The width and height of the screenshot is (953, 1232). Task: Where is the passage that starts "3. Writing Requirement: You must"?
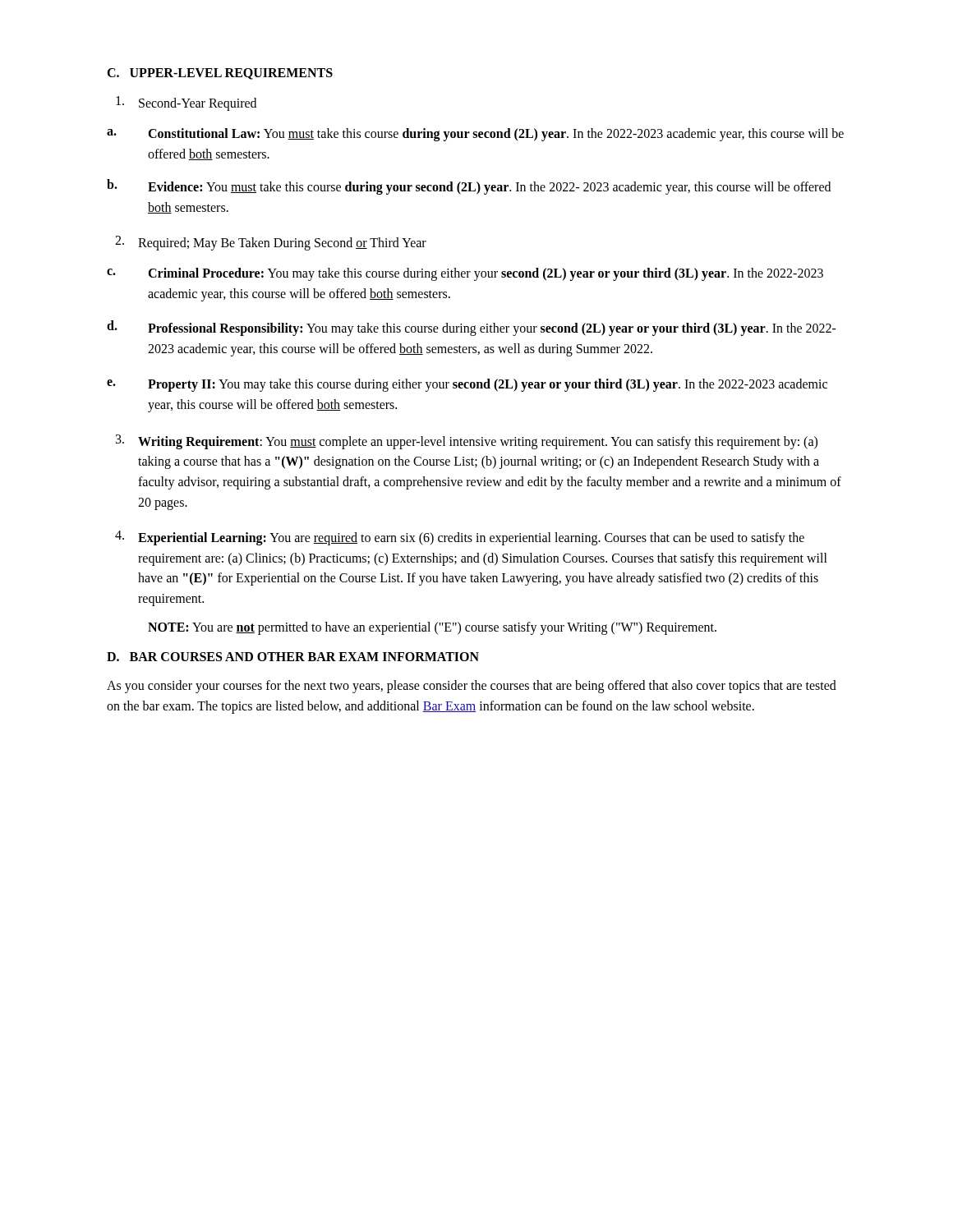tap(481, 472)
